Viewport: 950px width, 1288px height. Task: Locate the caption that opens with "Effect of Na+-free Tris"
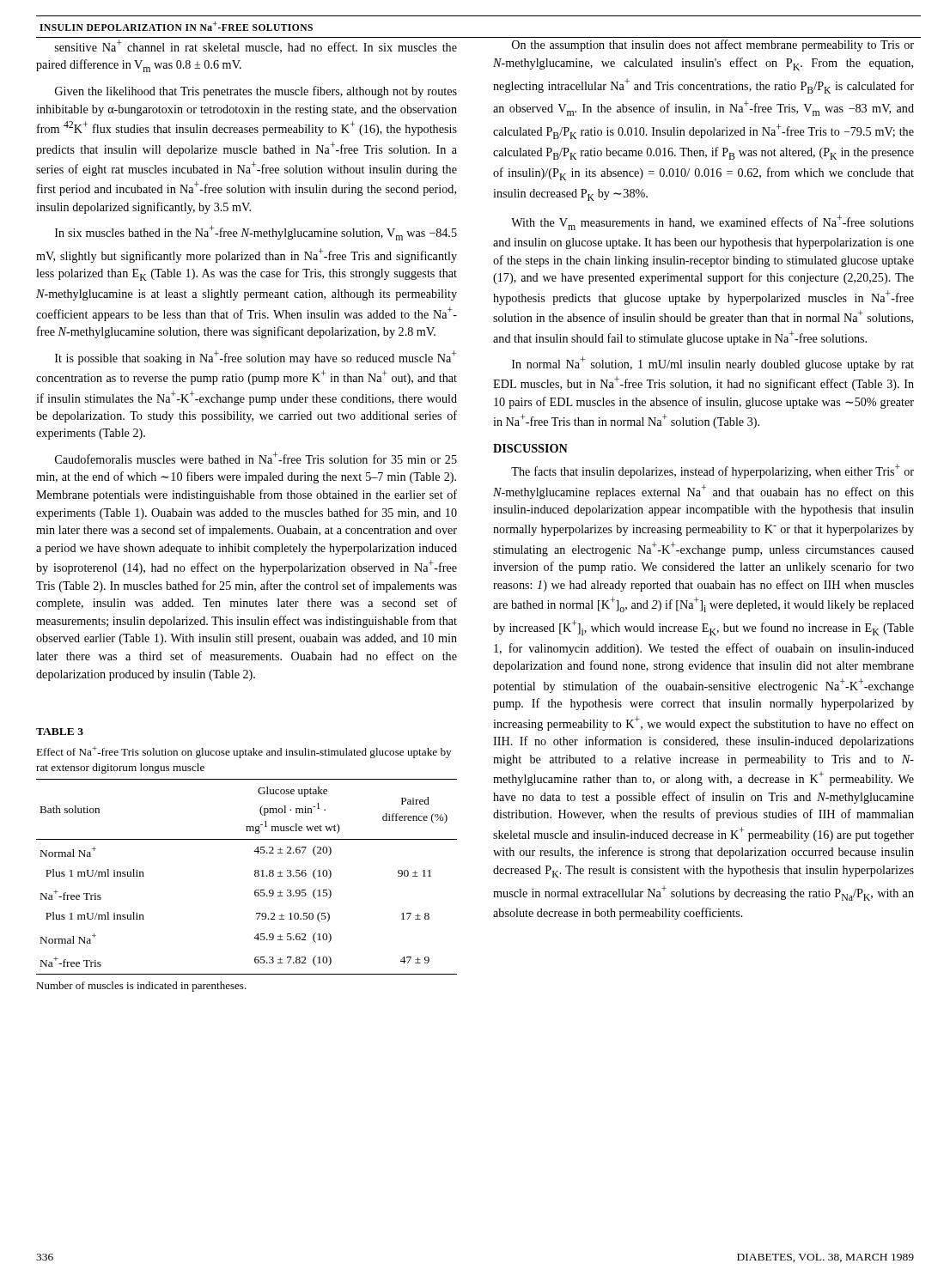[244, 758]
